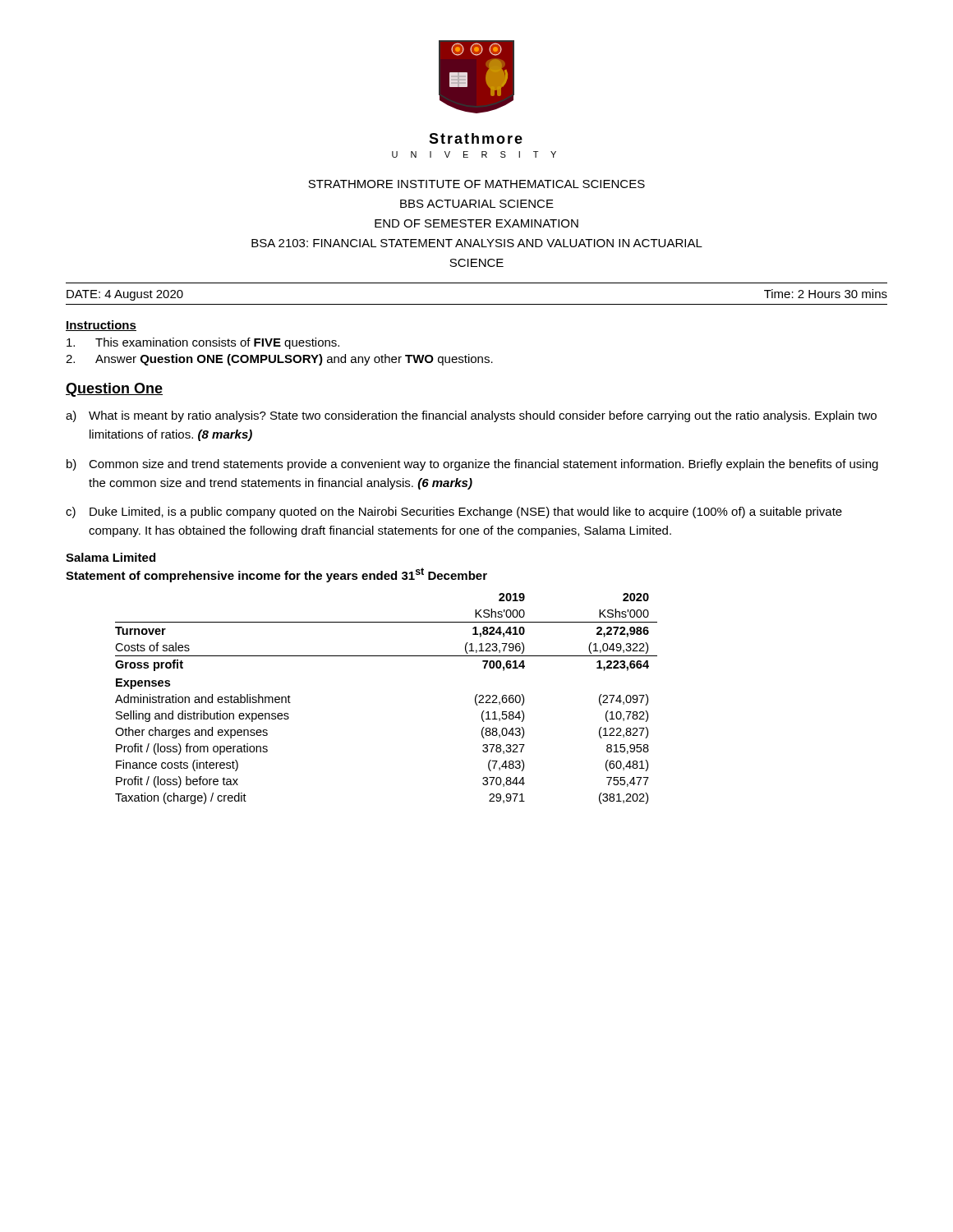Navigate to the passage starting "Strathmore U N I V E R S"
Viewport: 953px width, 1232px height.
[x=476, y=145]
